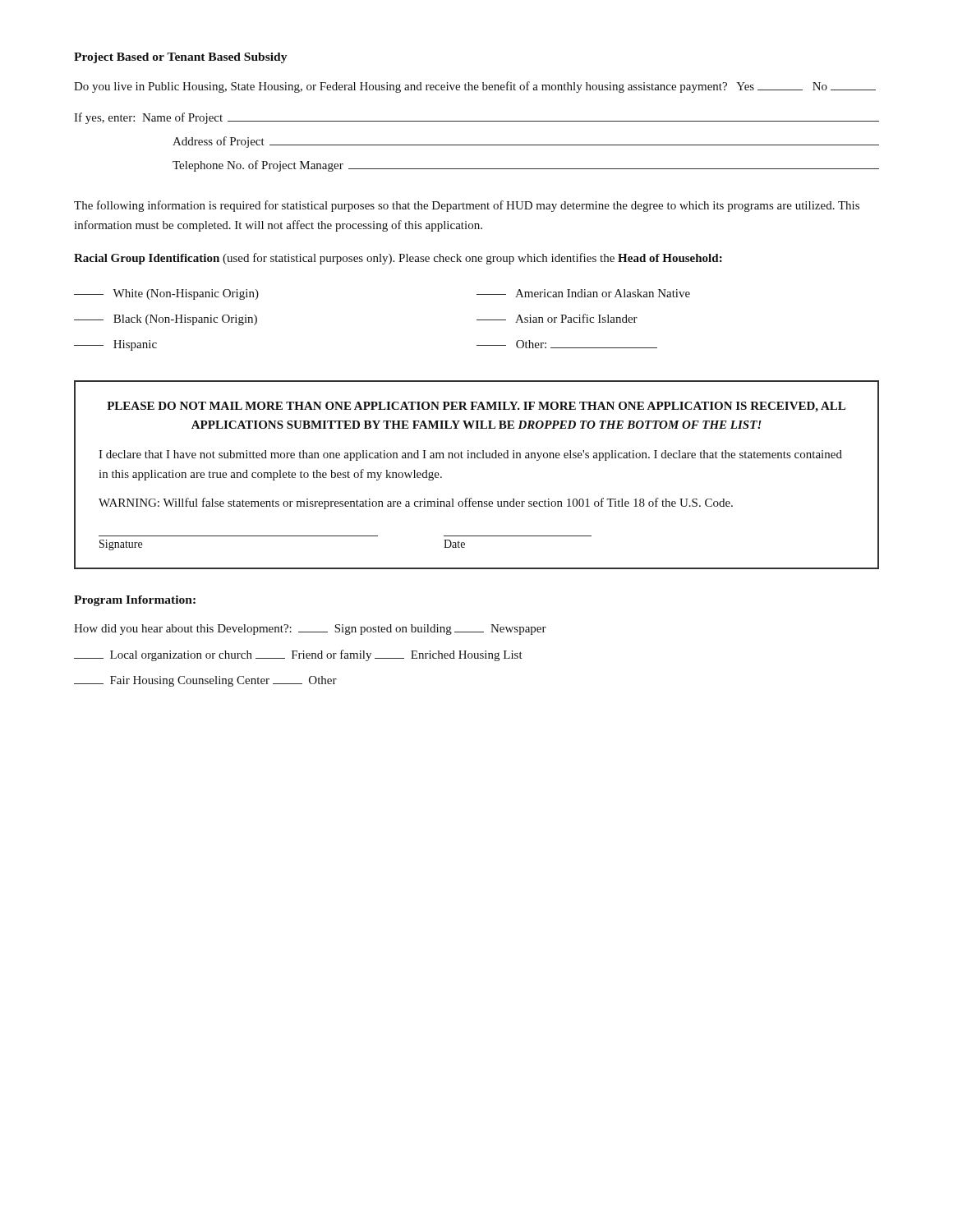Click on the text with the text "Telephone No. of Project Manager"
Image resolution: width=953 pixels, height=1232 pixels.
[526, 164]
